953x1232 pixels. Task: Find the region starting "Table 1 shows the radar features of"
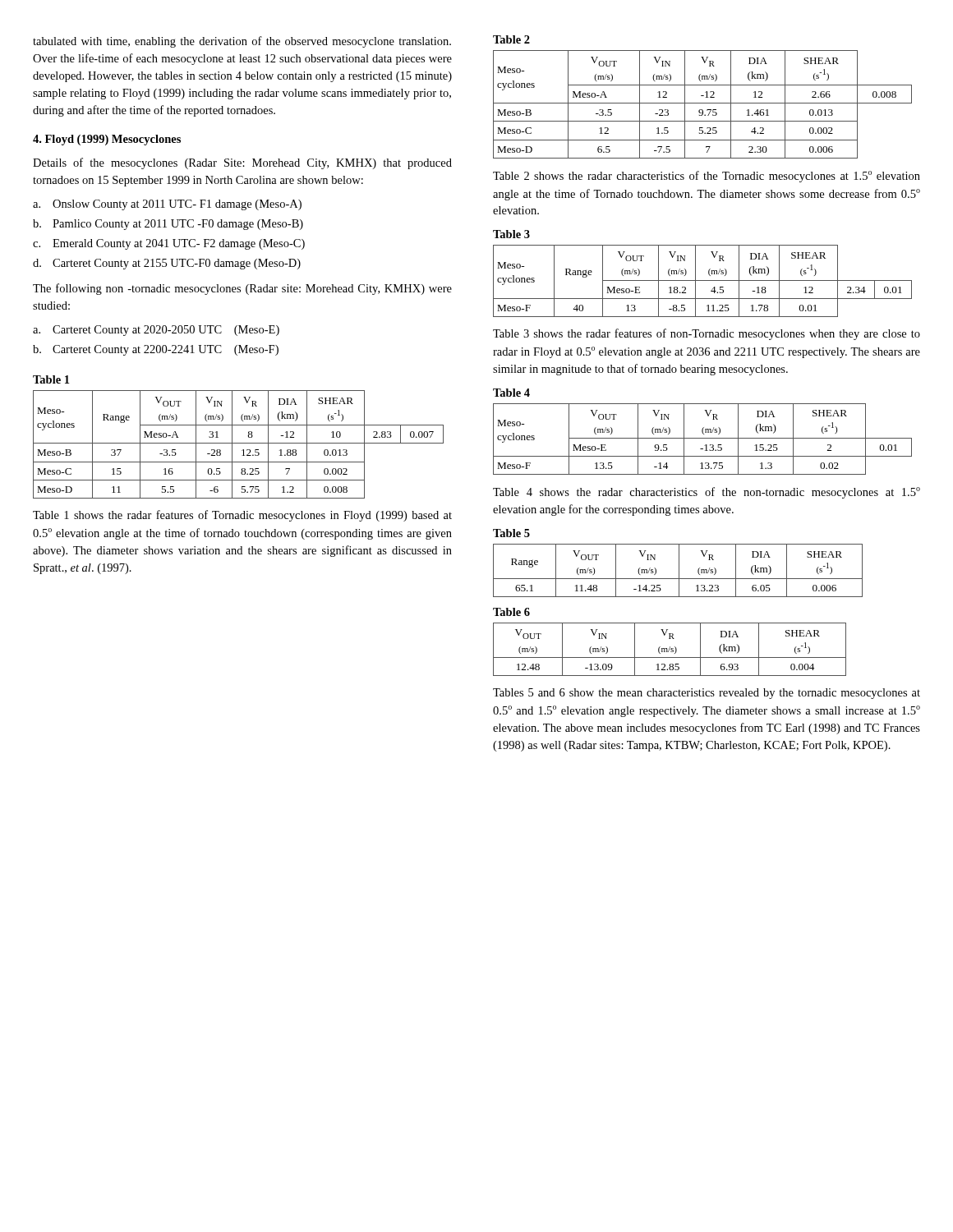[x=242, y=541]
